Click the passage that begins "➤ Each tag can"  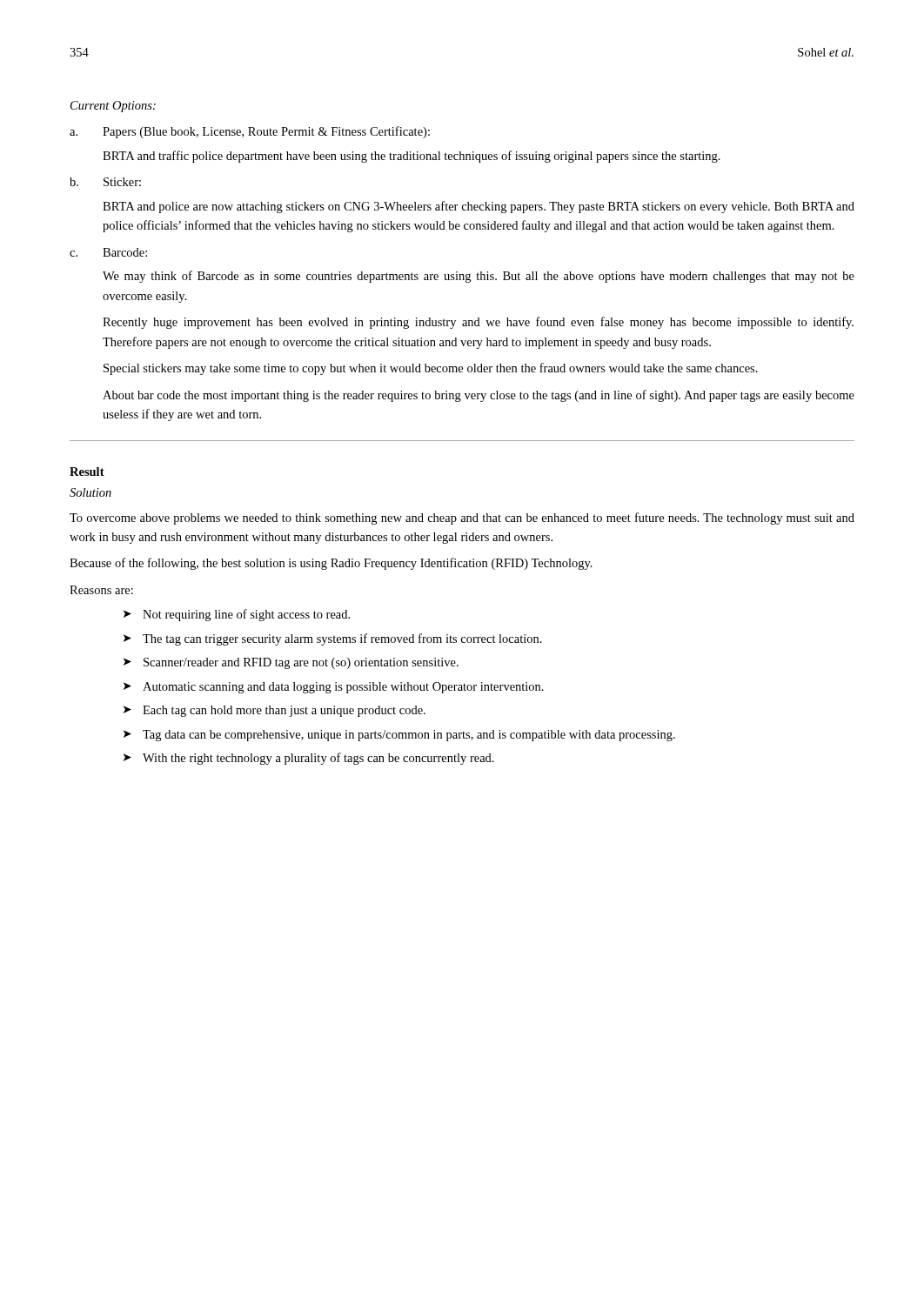coord(274,710)
